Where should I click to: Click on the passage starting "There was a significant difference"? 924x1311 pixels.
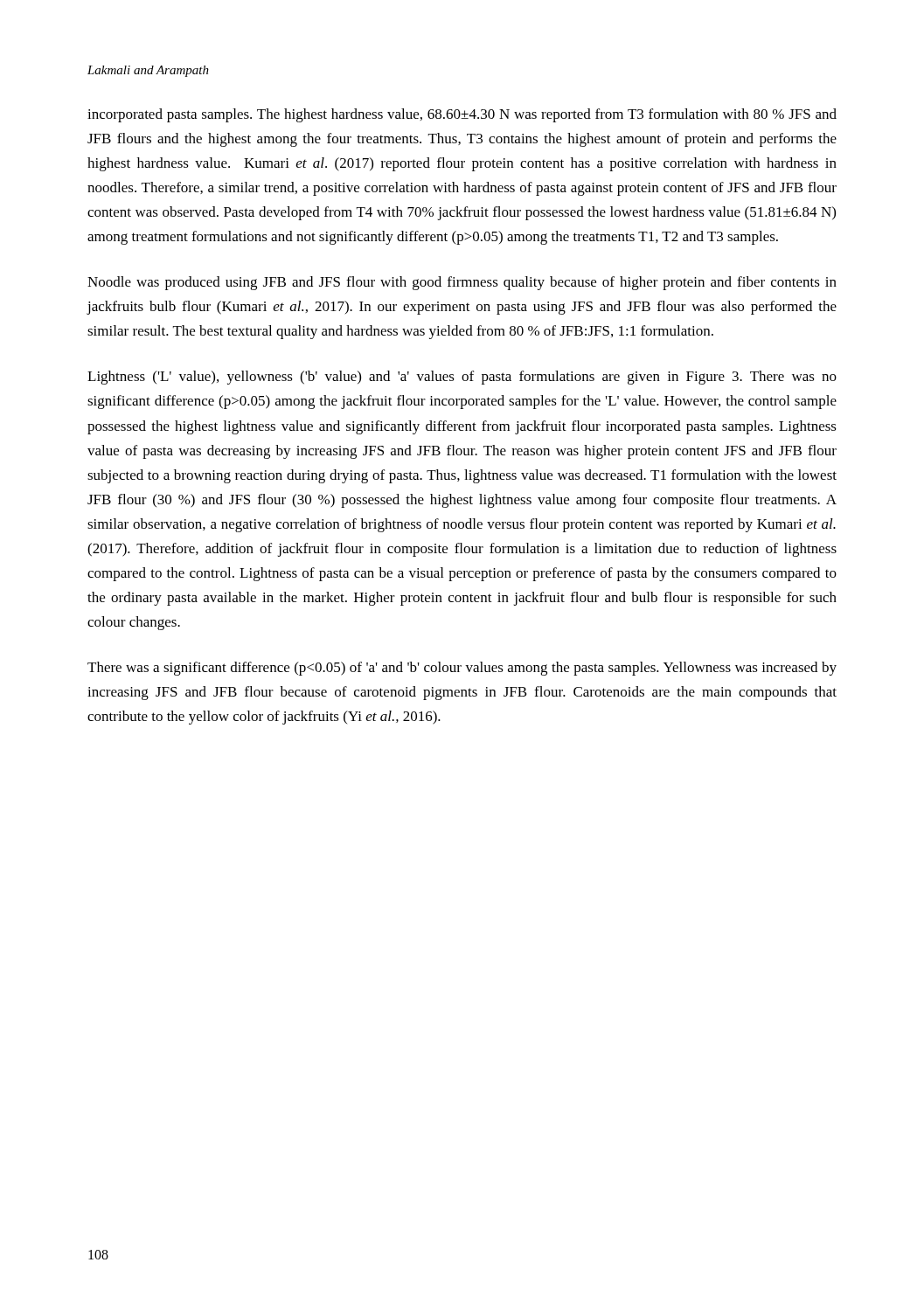coord(462,692)
